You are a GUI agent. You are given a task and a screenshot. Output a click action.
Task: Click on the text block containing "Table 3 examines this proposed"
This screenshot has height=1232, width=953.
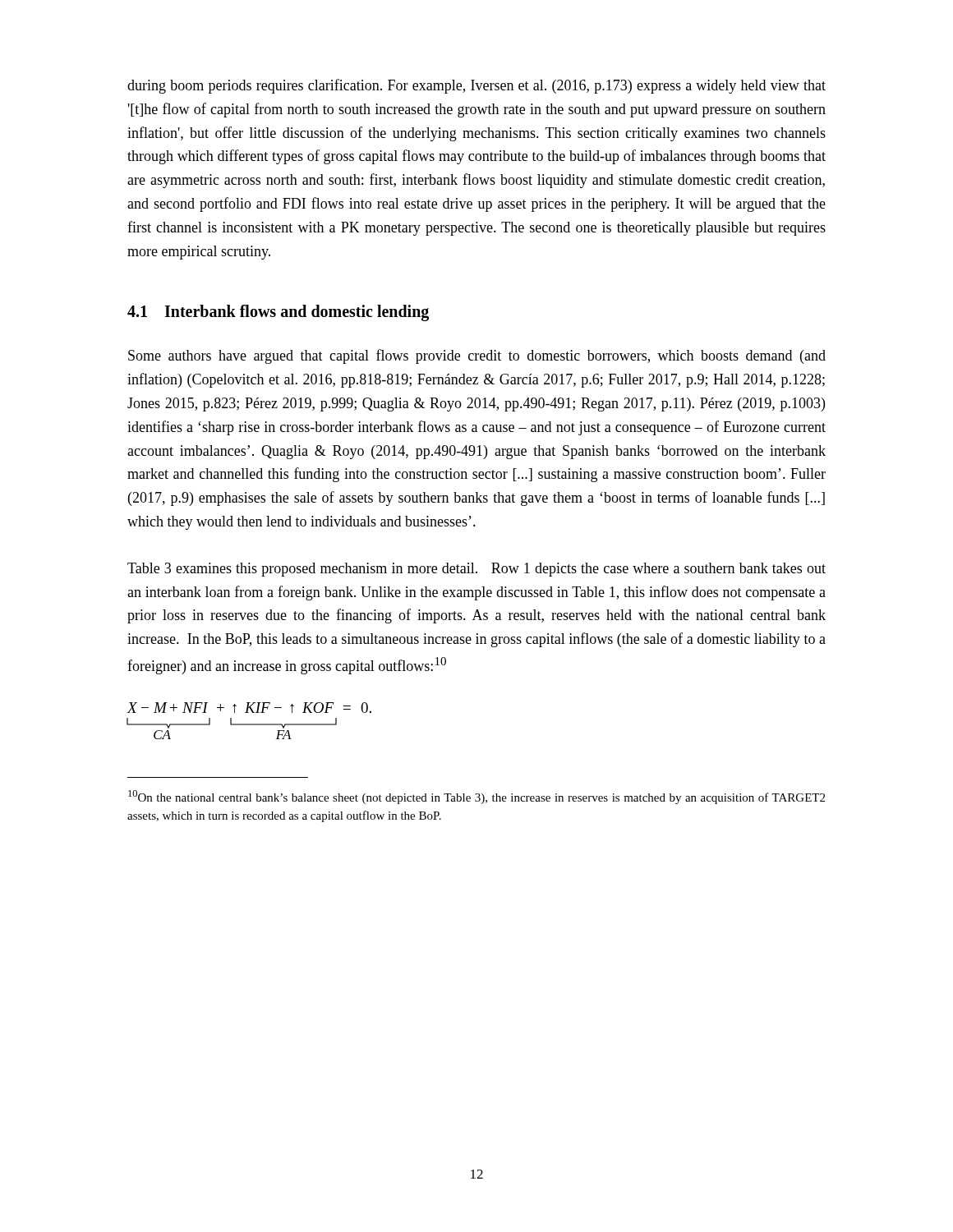(x=476, y=617)
